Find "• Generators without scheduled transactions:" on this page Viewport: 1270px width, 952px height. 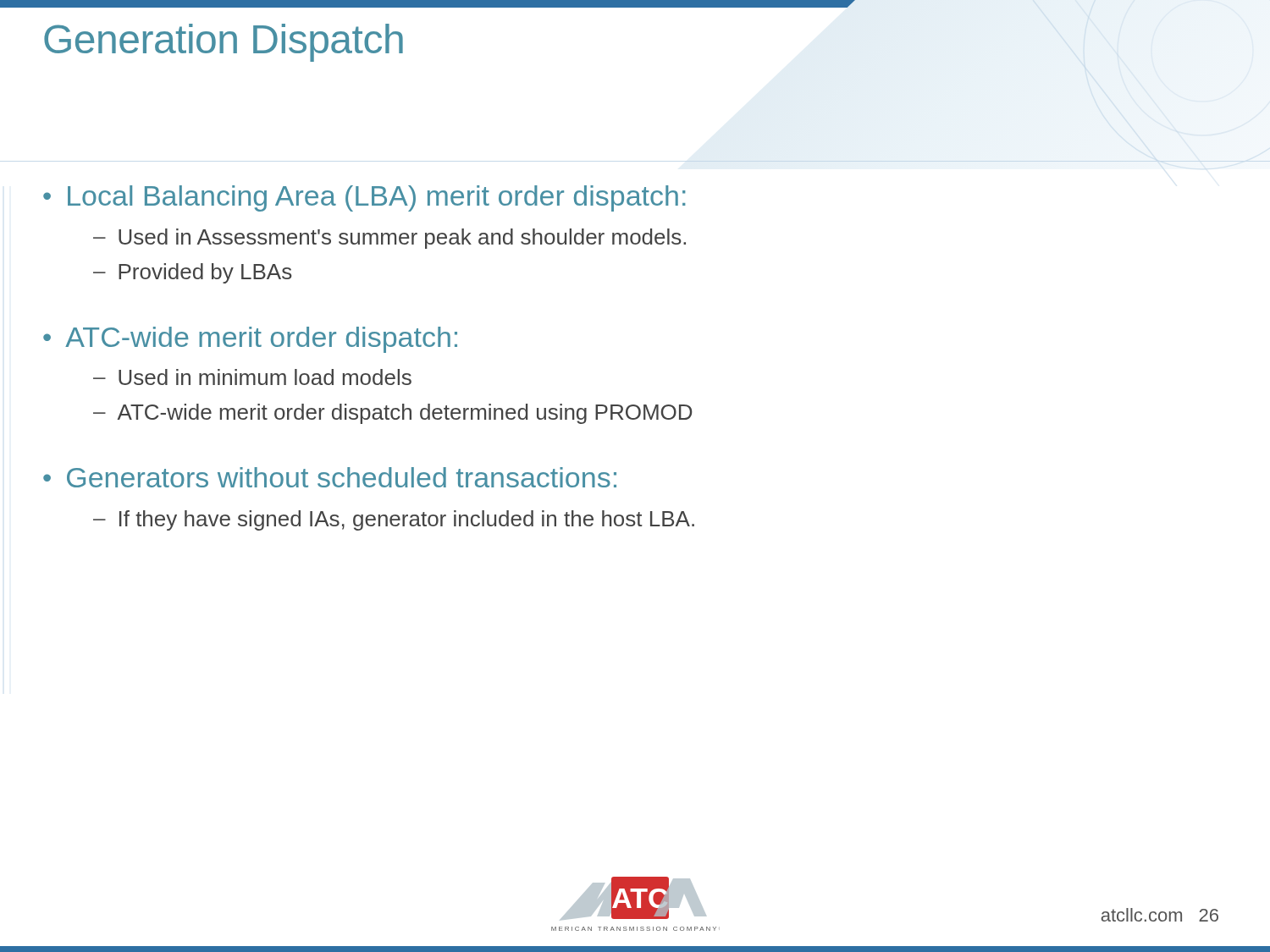click(331, 478)
